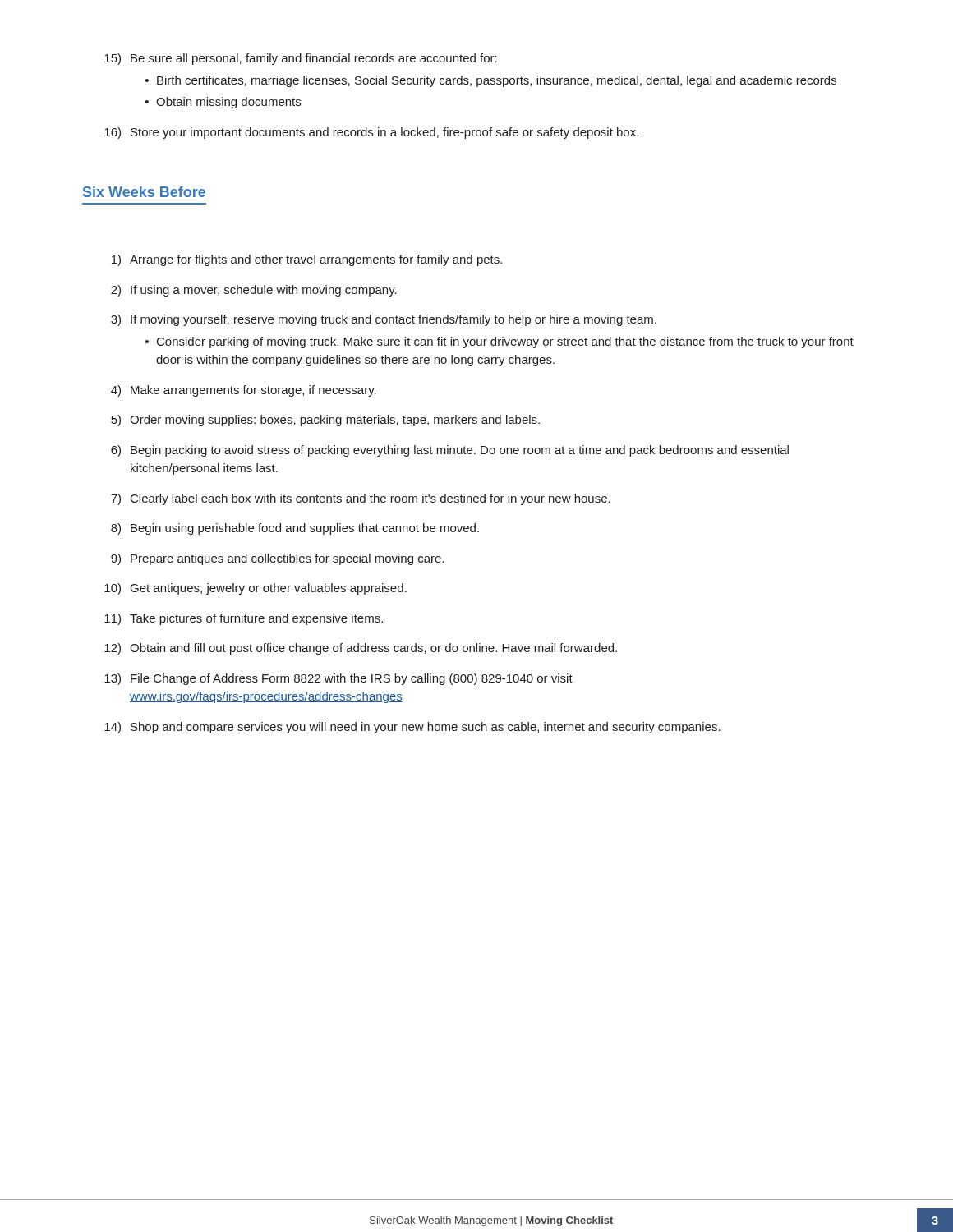Find the element starting "5) Order moving"
Screen dimensions: 1232x953
click(x=476, y=420)
